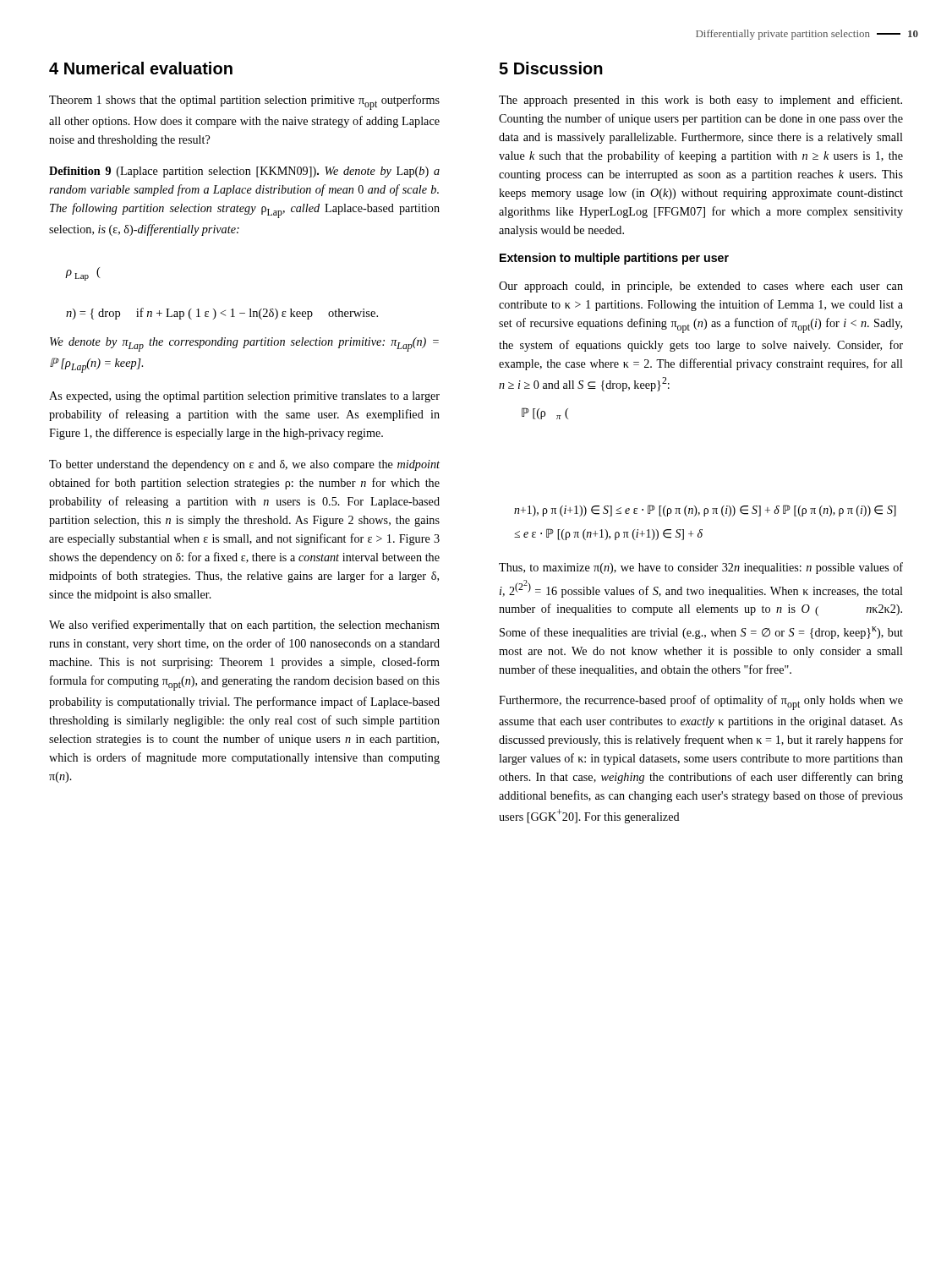952x1268 pixels.
Task: Locate the text "5 Discussion"
Action: (x=551, y=68)
